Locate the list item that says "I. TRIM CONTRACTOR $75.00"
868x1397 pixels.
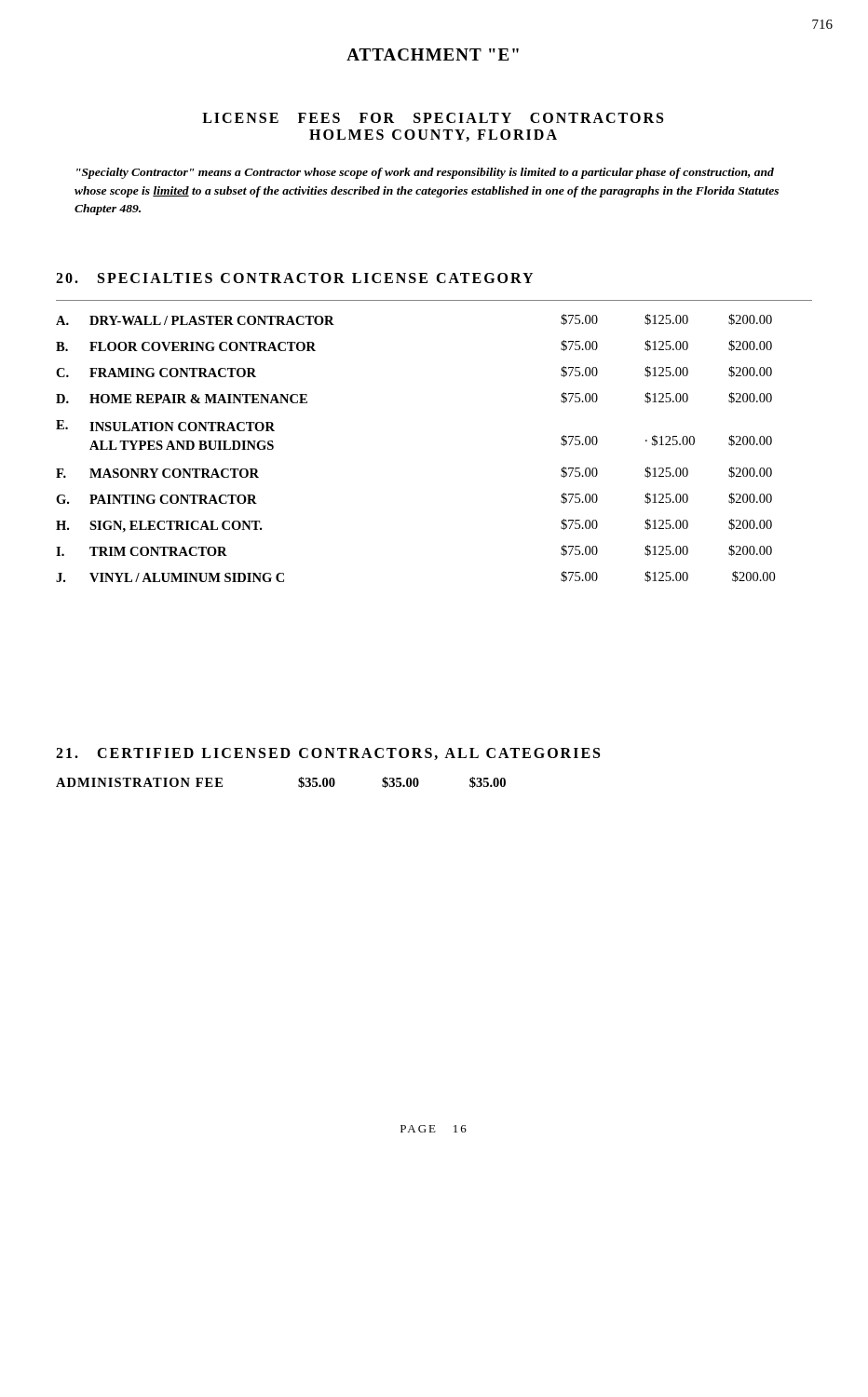click(x=142, y=550)
